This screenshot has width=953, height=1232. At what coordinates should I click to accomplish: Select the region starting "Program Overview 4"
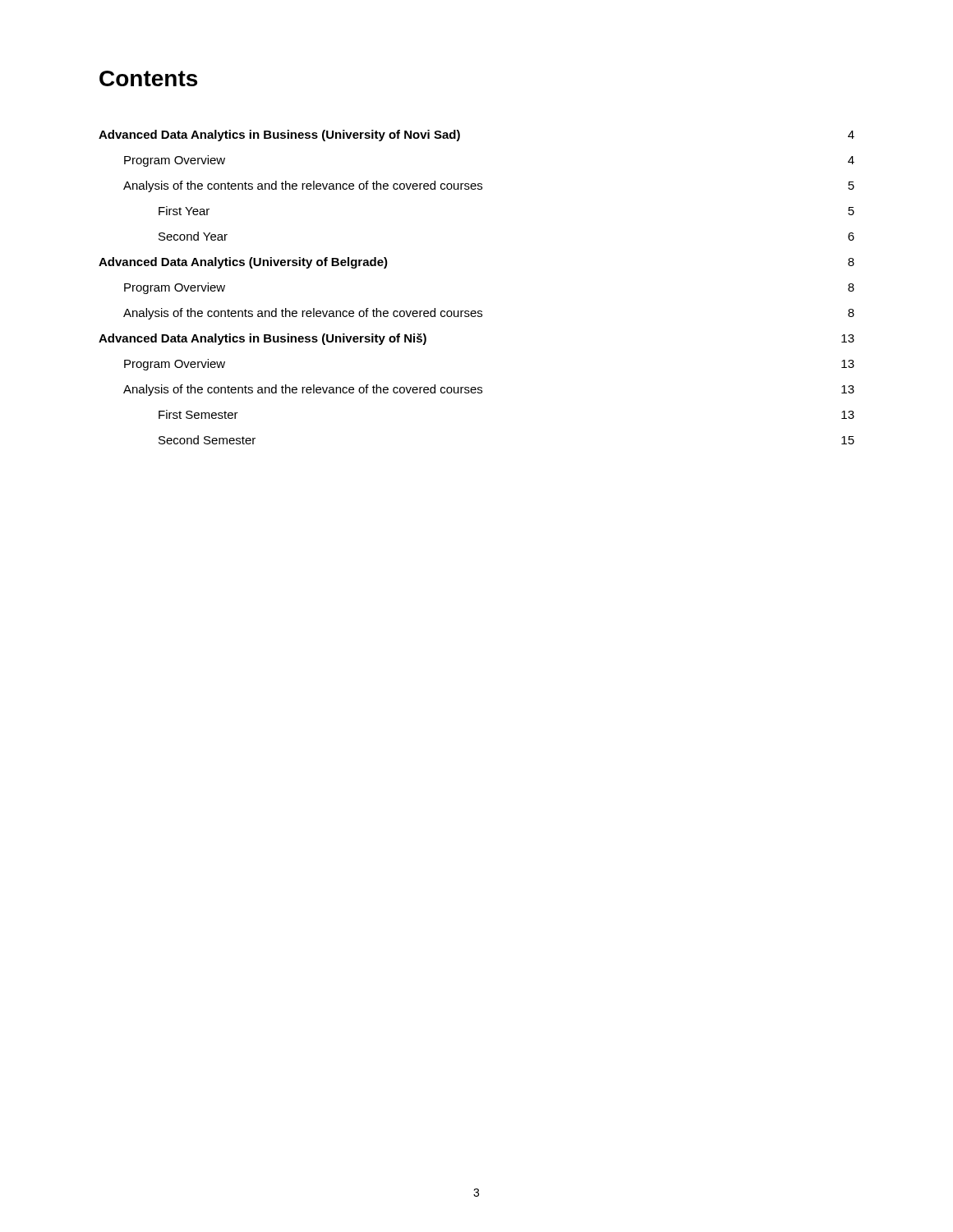[x=166, y=161]
